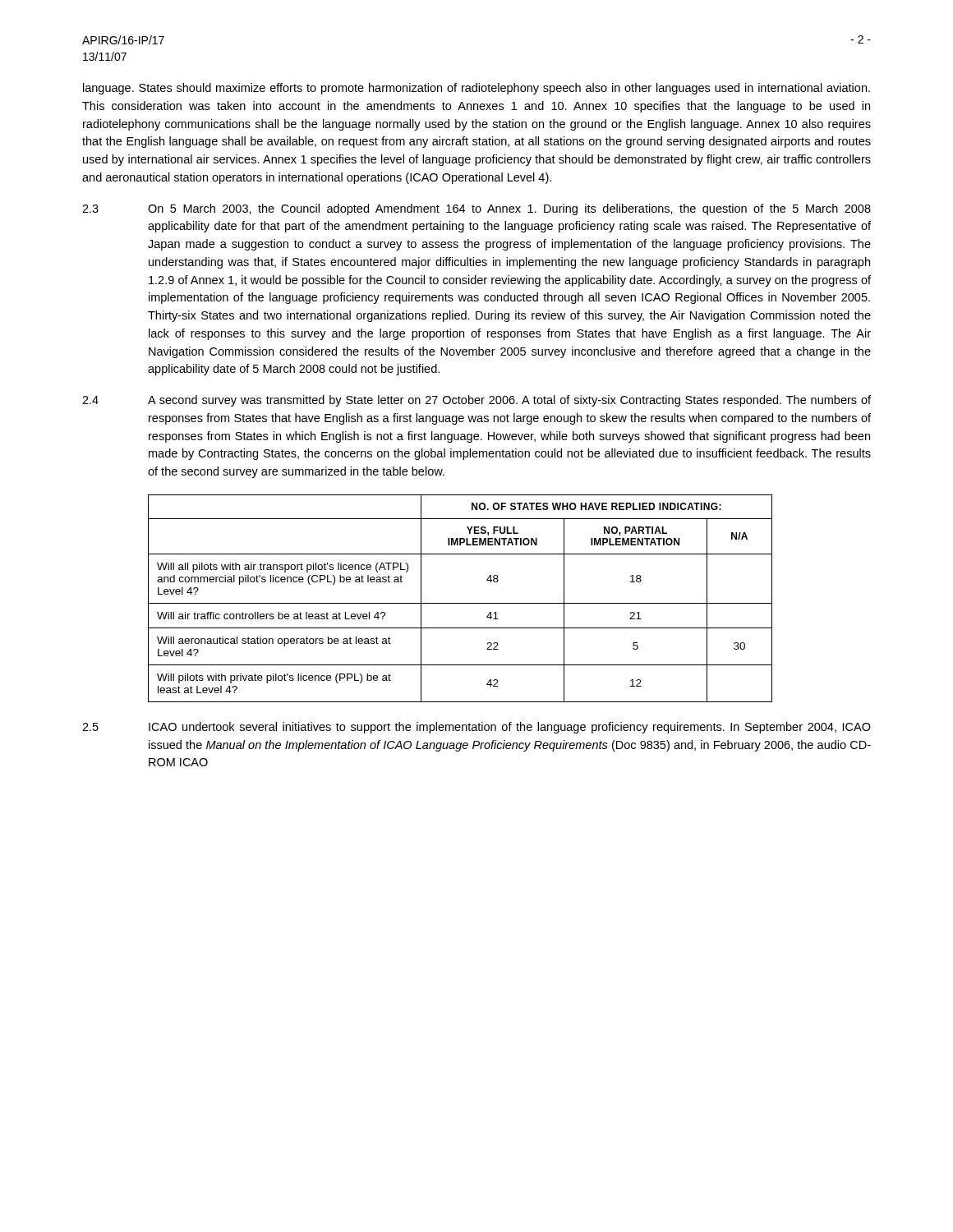Locate the region starting "4 A second survey was"
953x1232 pixels.
[476, 437]
